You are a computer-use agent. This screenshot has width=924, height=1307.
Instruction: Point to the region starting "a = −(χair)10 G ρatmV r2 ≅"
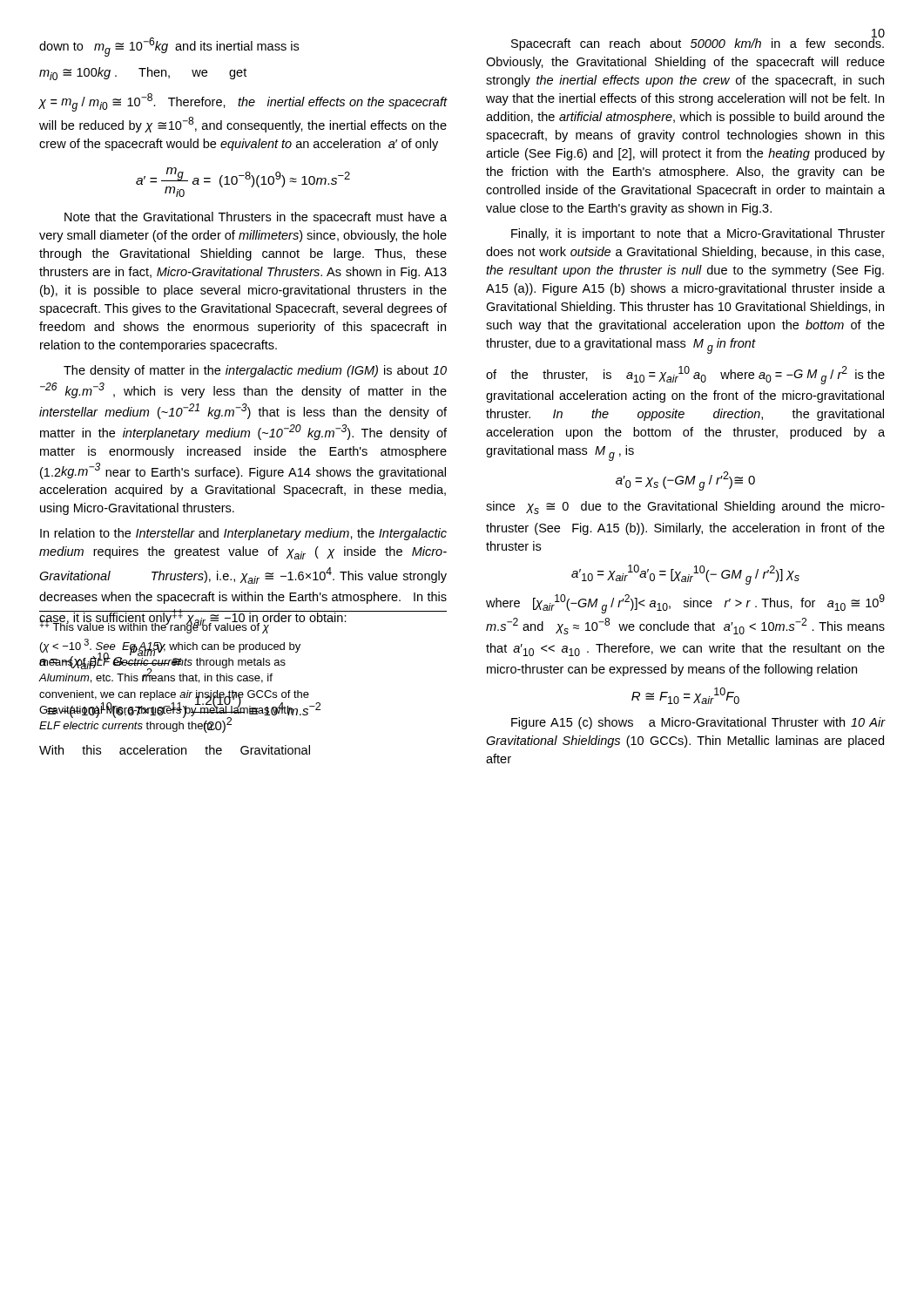tap(180, 687)
